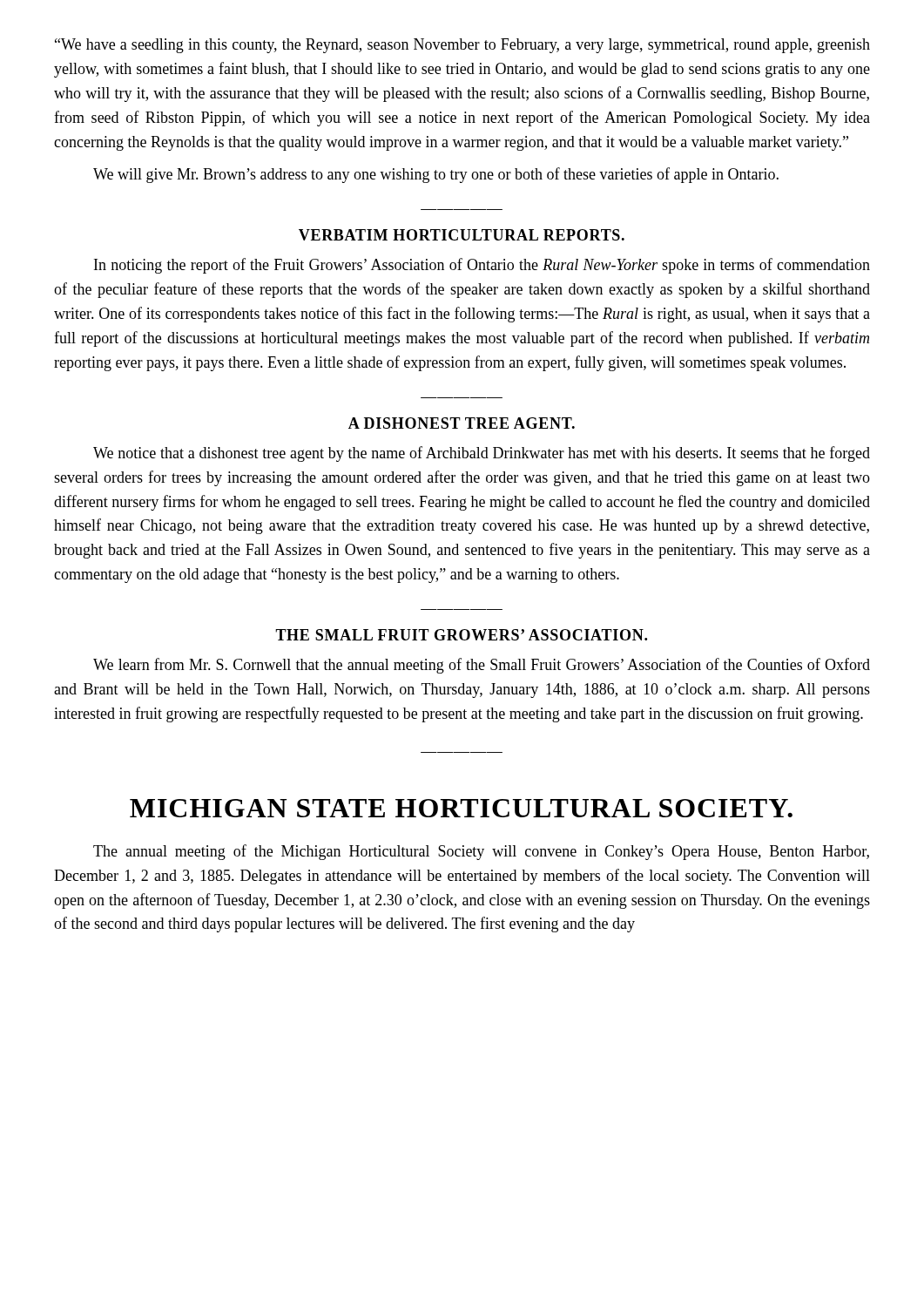The image size is (924, 1307).
Task: Click the passage that begins "The annual meeting of the Michigan"
Action: (x=462, y=888)
